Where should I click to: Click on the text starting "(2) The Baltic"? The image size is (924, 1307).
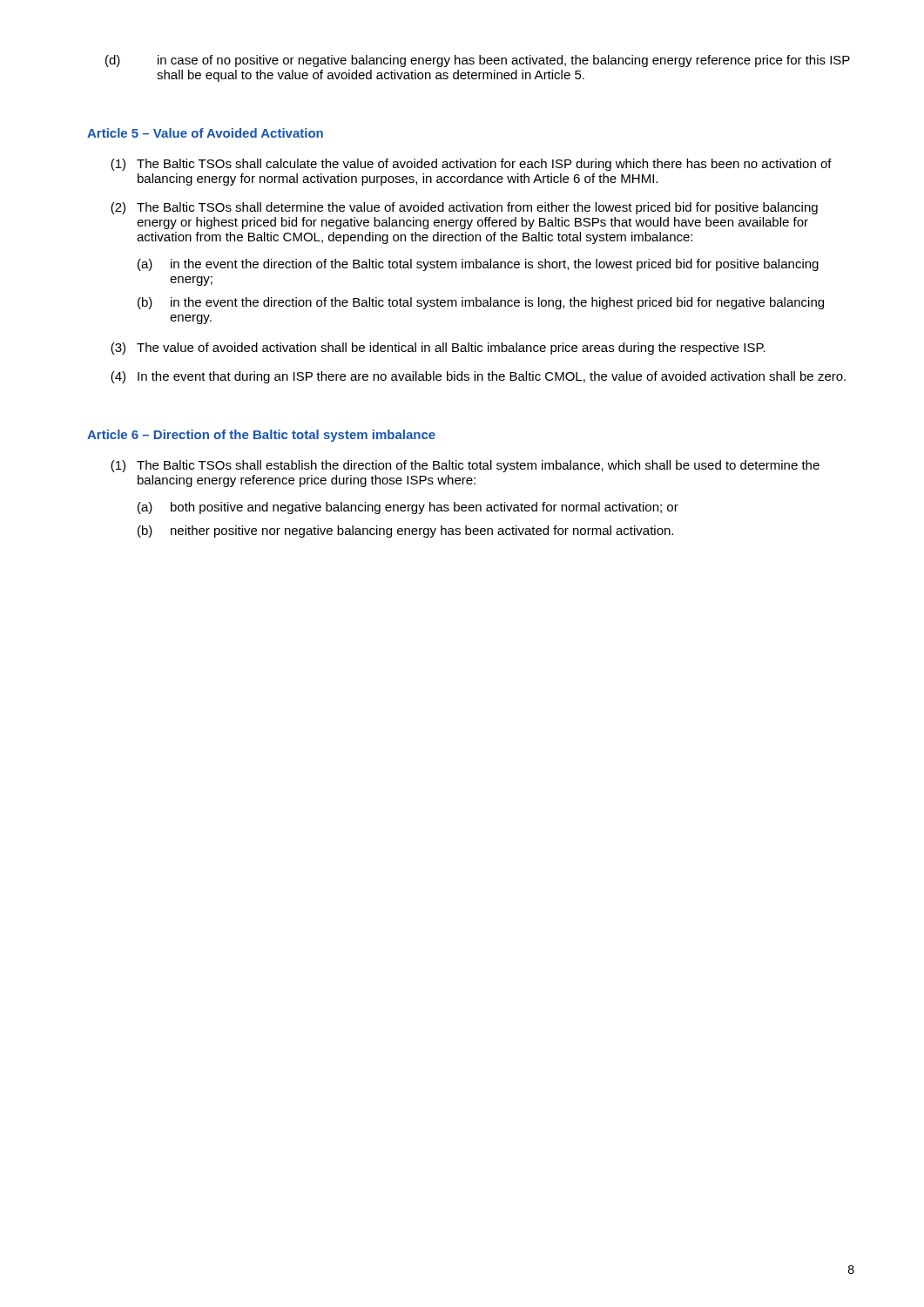pos(470,266)
